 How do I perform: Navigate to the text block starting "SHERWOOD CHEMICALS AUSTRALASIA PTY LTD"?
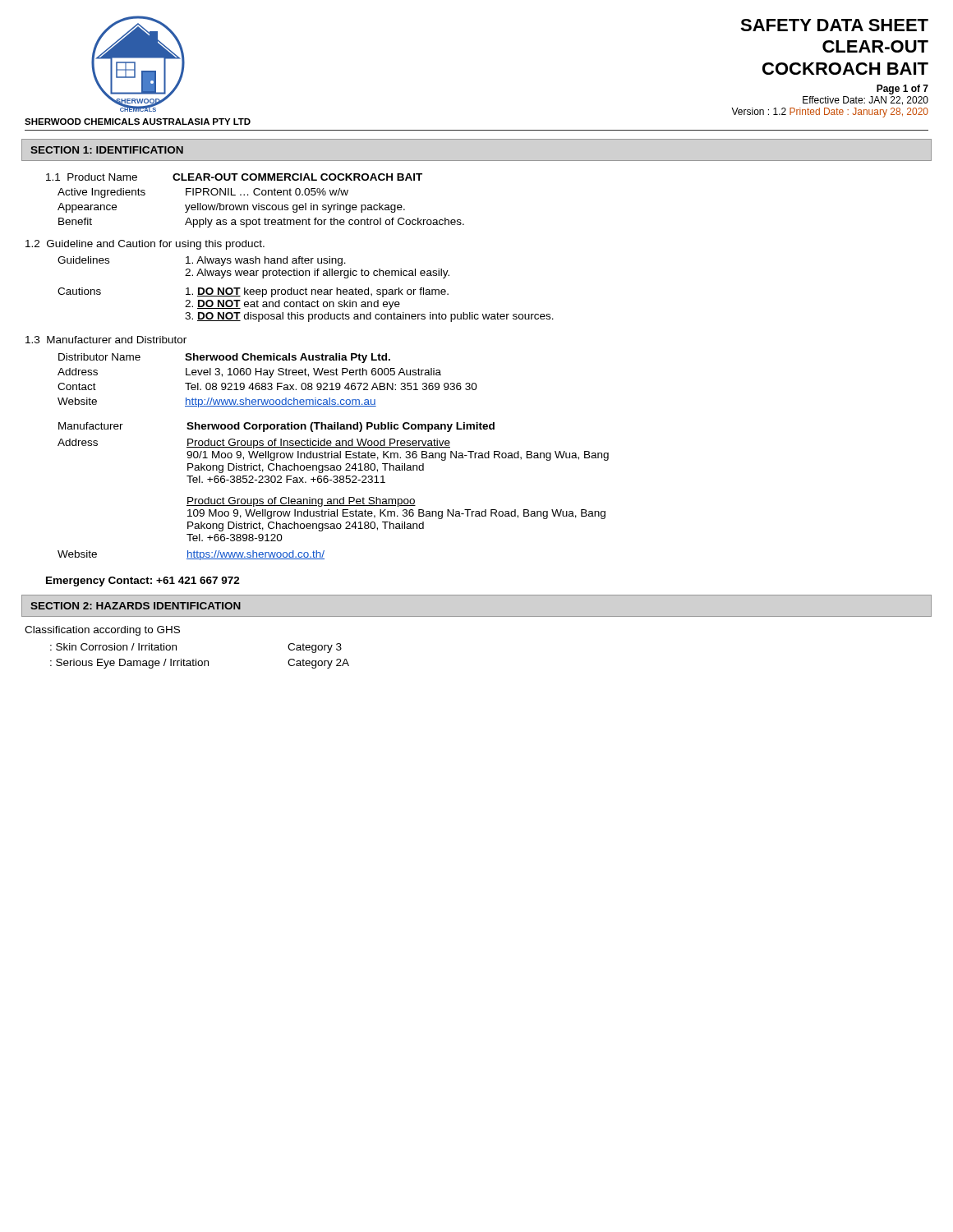(x=138, y=122)
